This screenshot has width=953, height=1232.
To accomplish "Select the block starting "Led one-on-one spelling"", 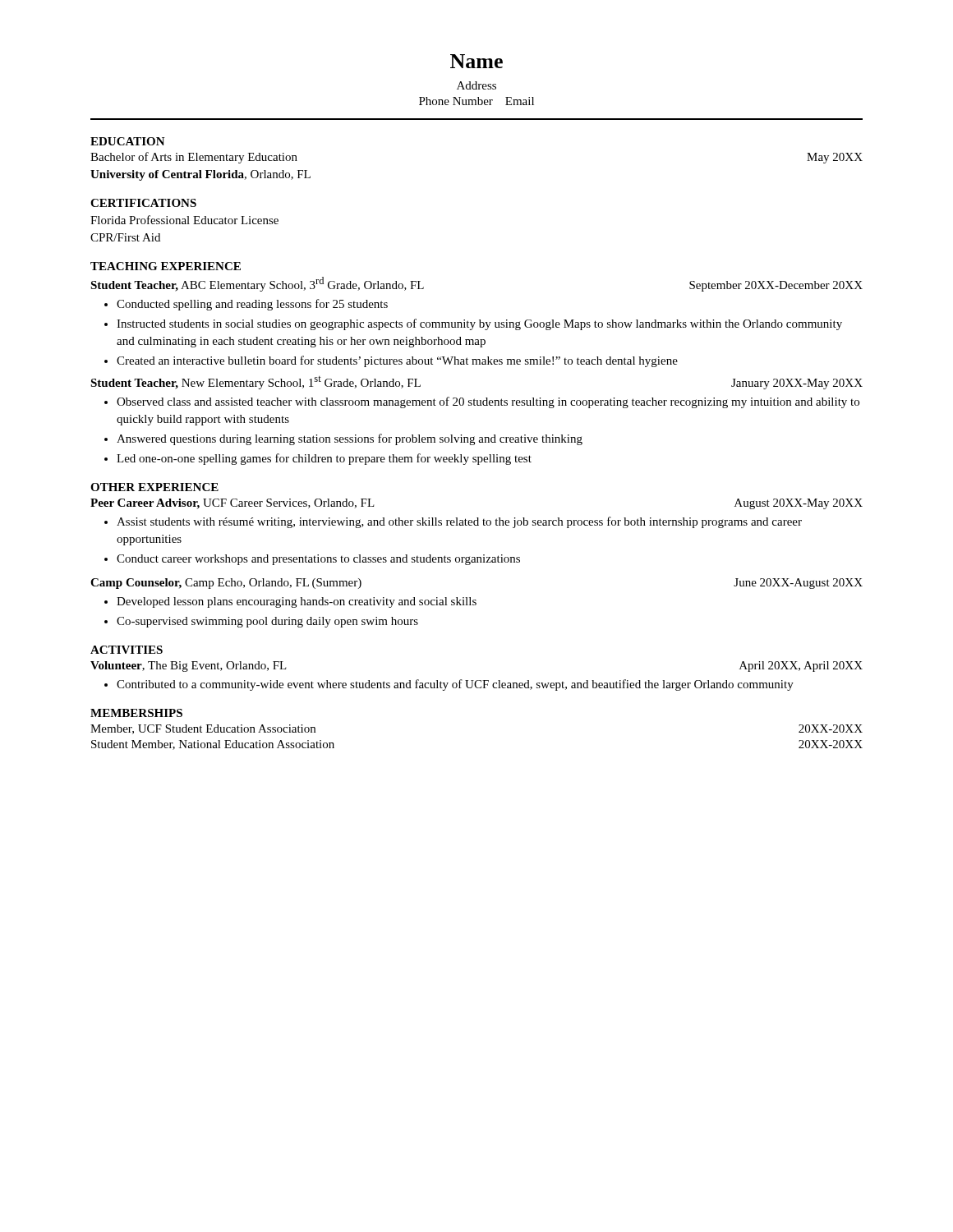I will 324,458.
